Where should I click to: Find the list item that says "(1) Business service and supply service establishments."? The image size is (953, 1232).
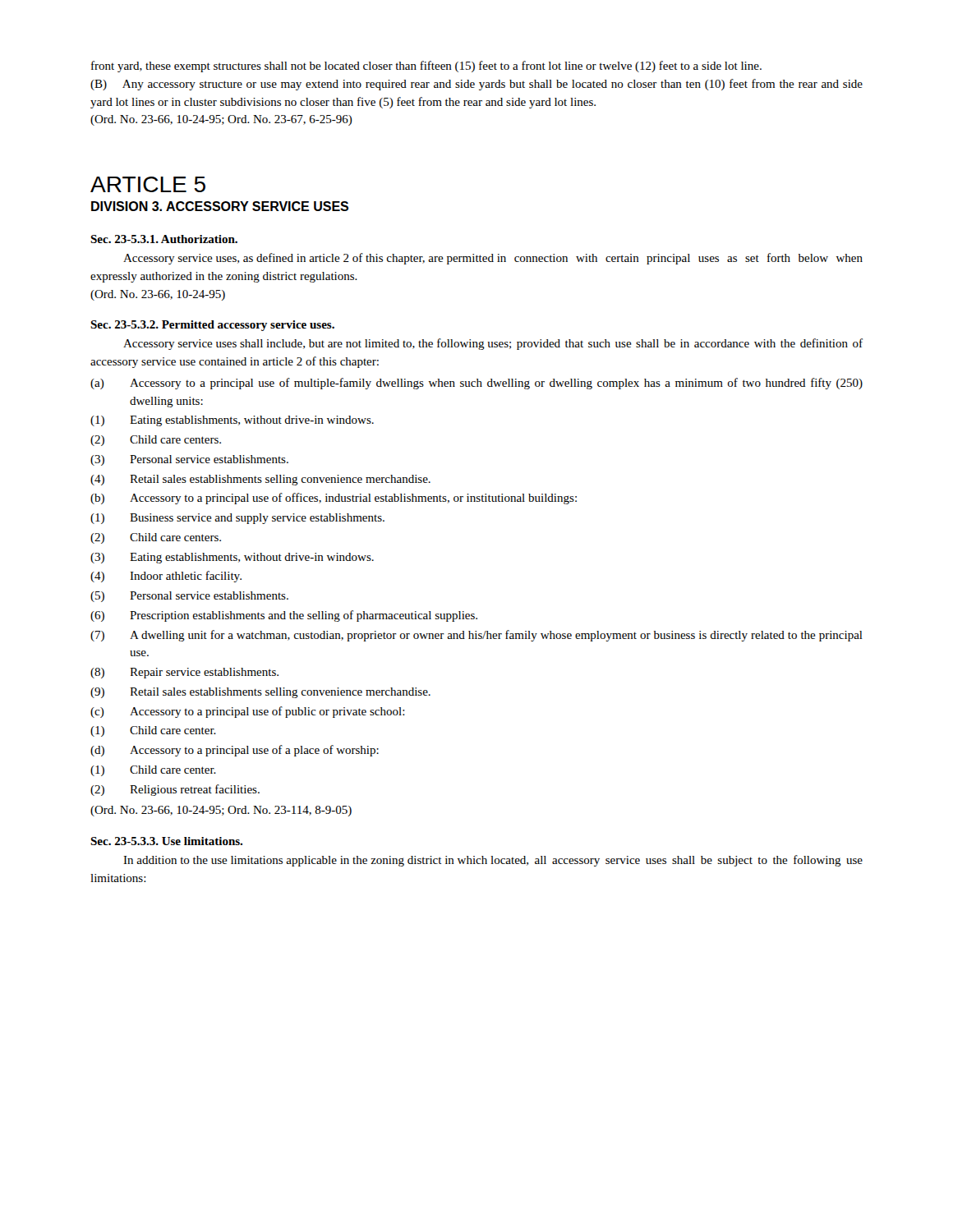pos(237,519)
